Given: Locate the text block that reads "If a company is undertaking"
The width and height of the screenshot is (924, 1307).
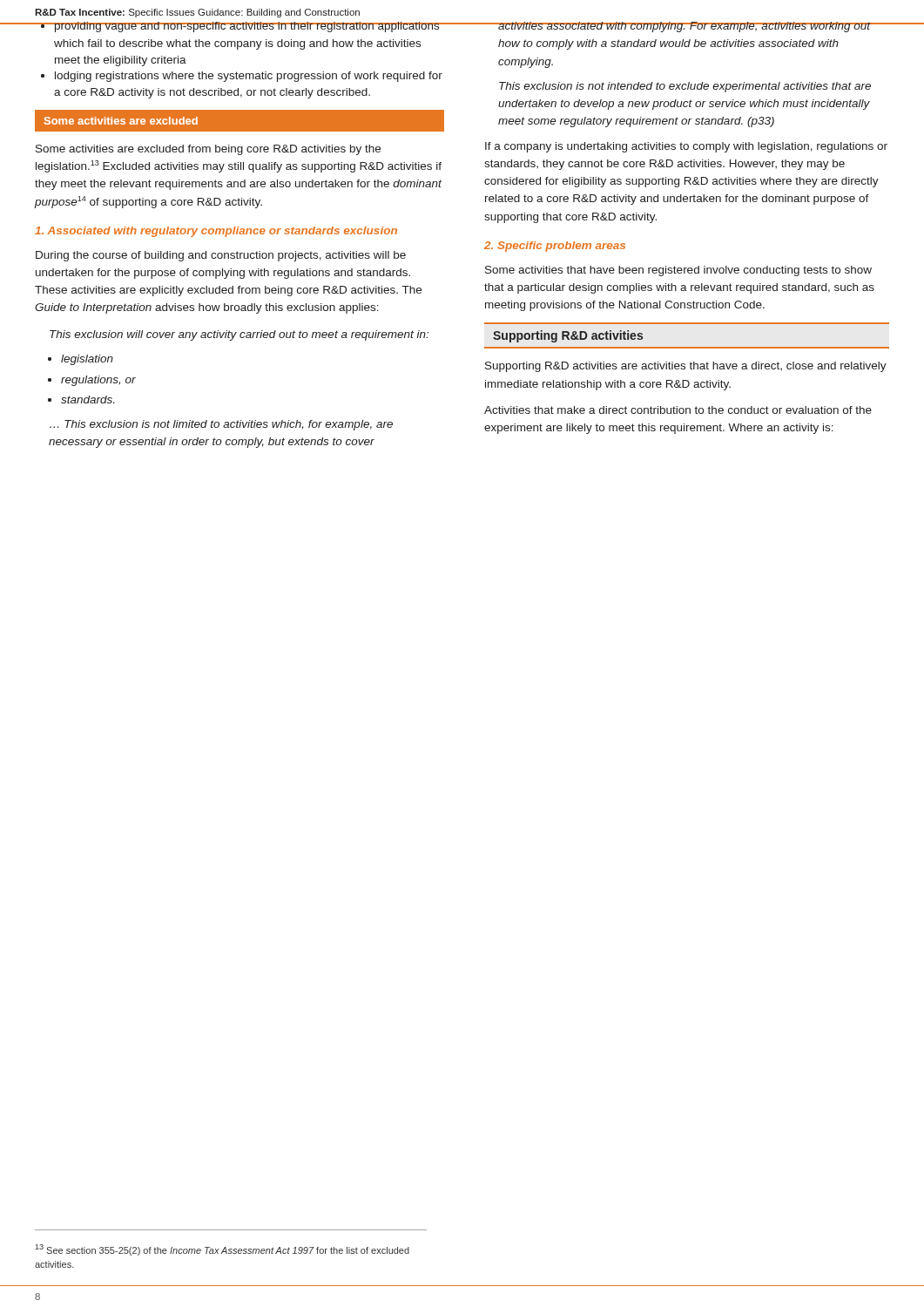Looking at the screenshot, I should coord(686,181).
